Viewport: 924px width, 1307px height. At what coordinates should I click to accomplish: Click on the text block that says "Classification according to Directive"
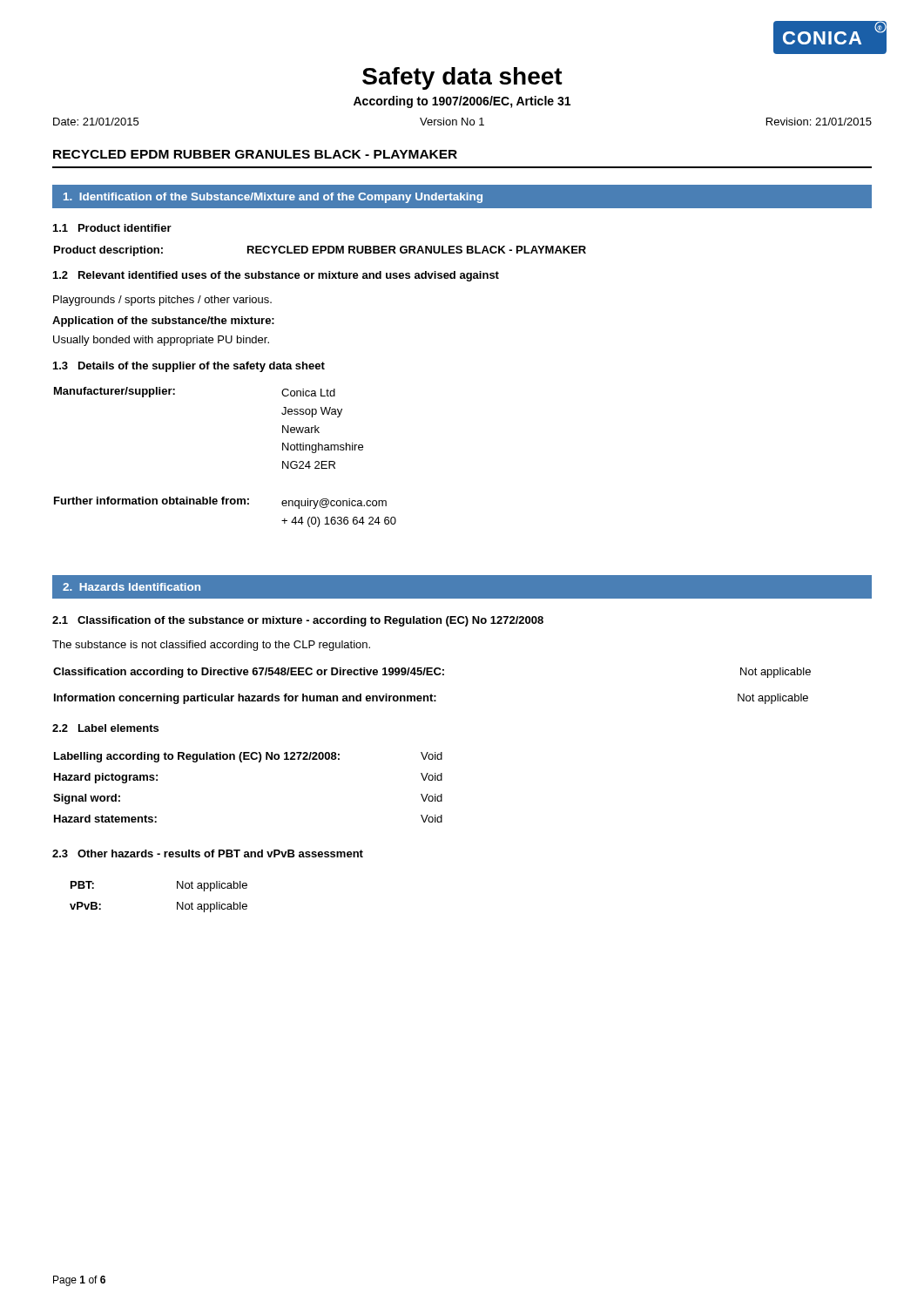[432, 673]
